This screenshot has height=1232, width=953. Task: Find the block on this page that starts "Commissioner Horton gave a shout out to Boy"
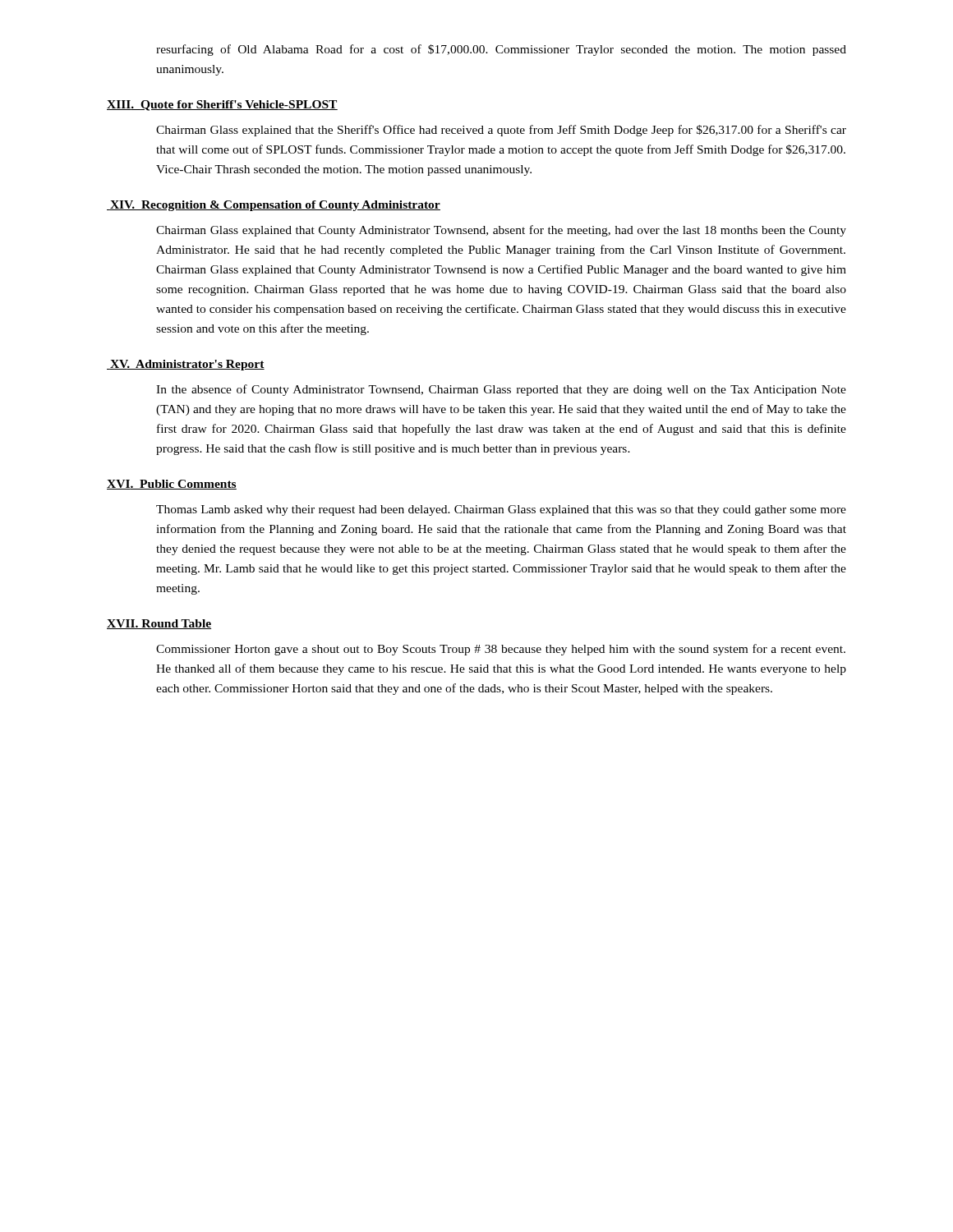click(x=501, y=668)
